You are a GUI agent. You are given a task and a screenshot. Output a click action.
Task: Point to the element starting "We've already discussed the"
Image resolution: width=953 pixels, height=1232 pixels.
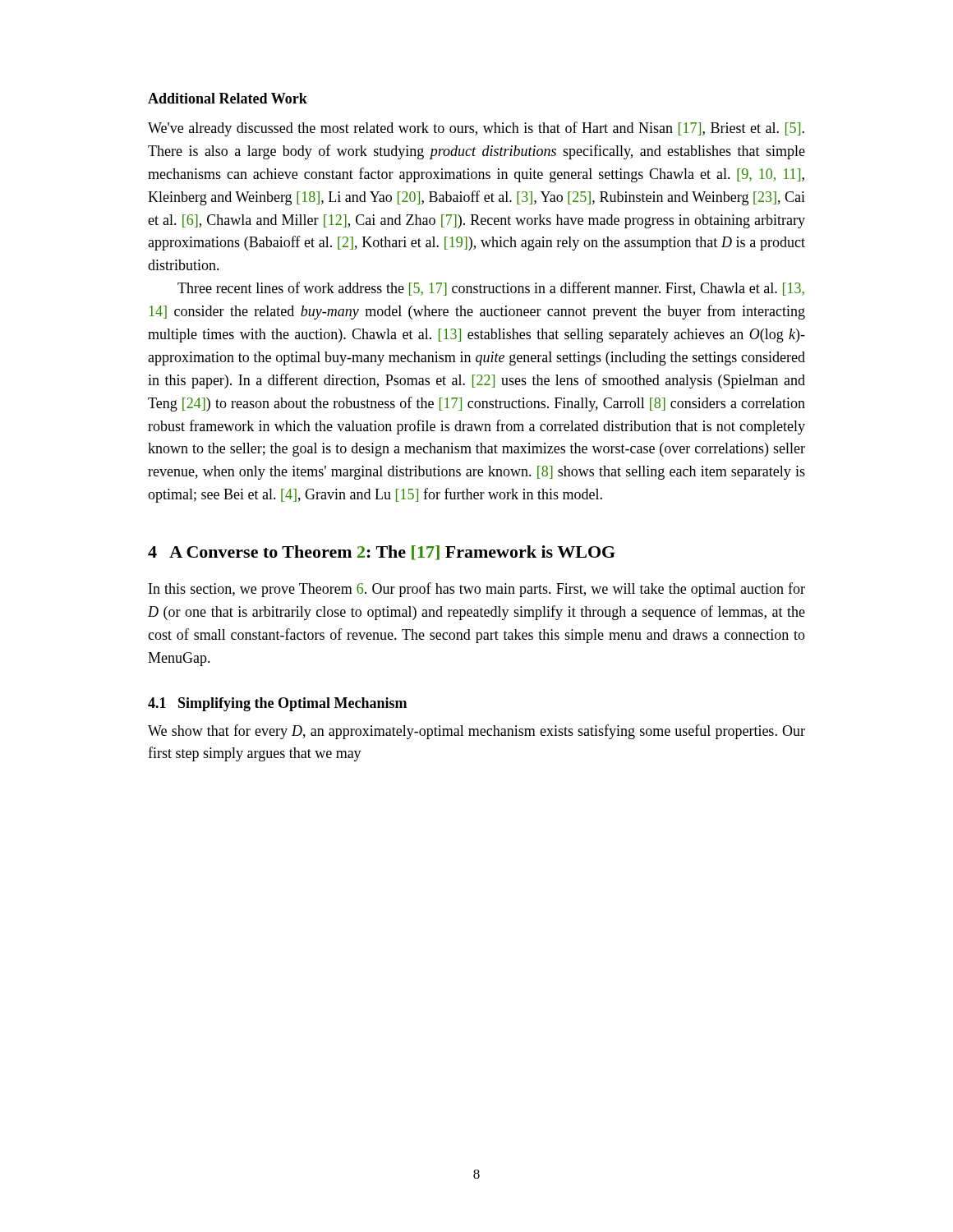(476, 312)
